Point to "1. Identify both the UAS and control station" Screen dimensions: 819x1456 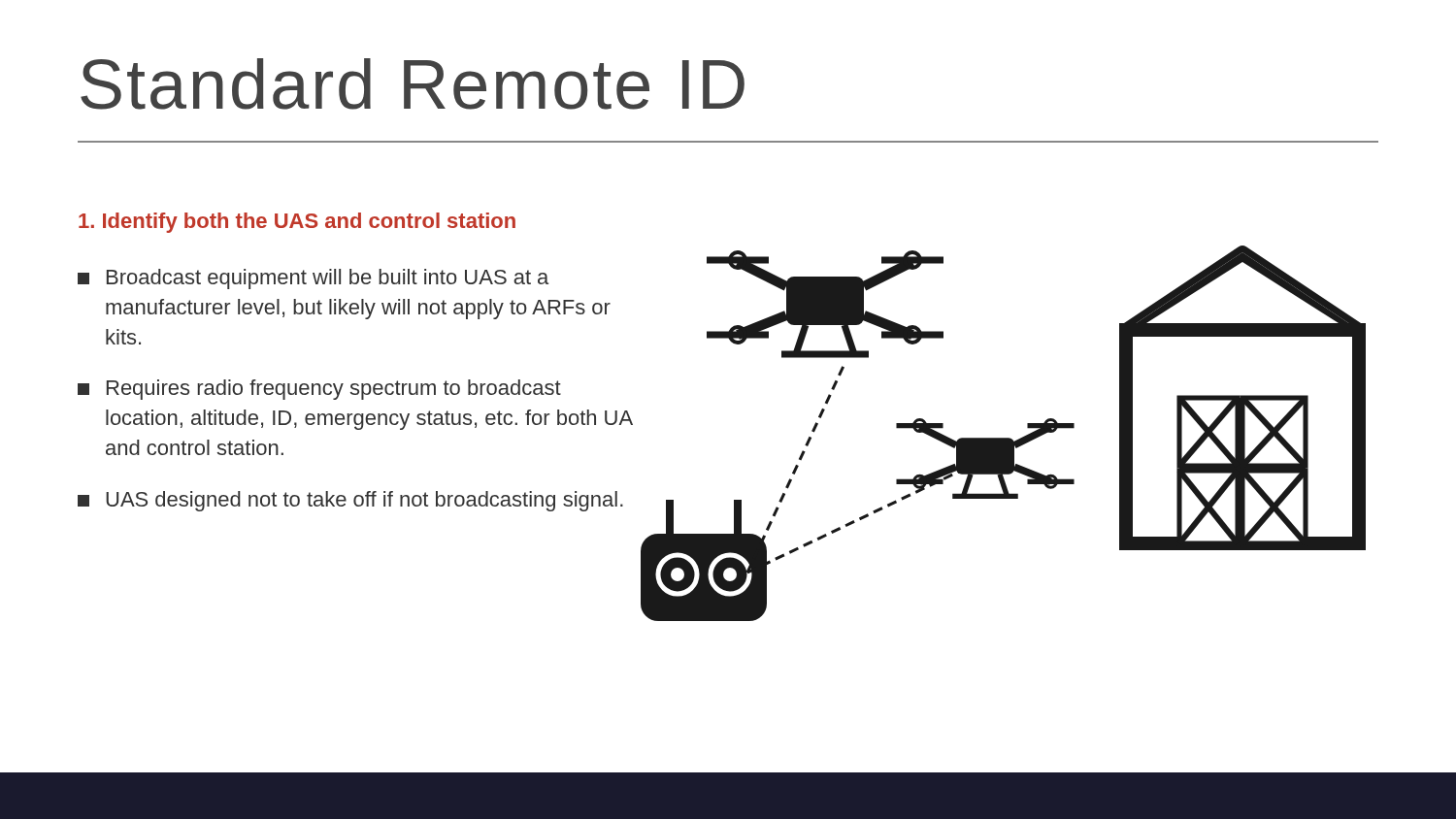359,221
